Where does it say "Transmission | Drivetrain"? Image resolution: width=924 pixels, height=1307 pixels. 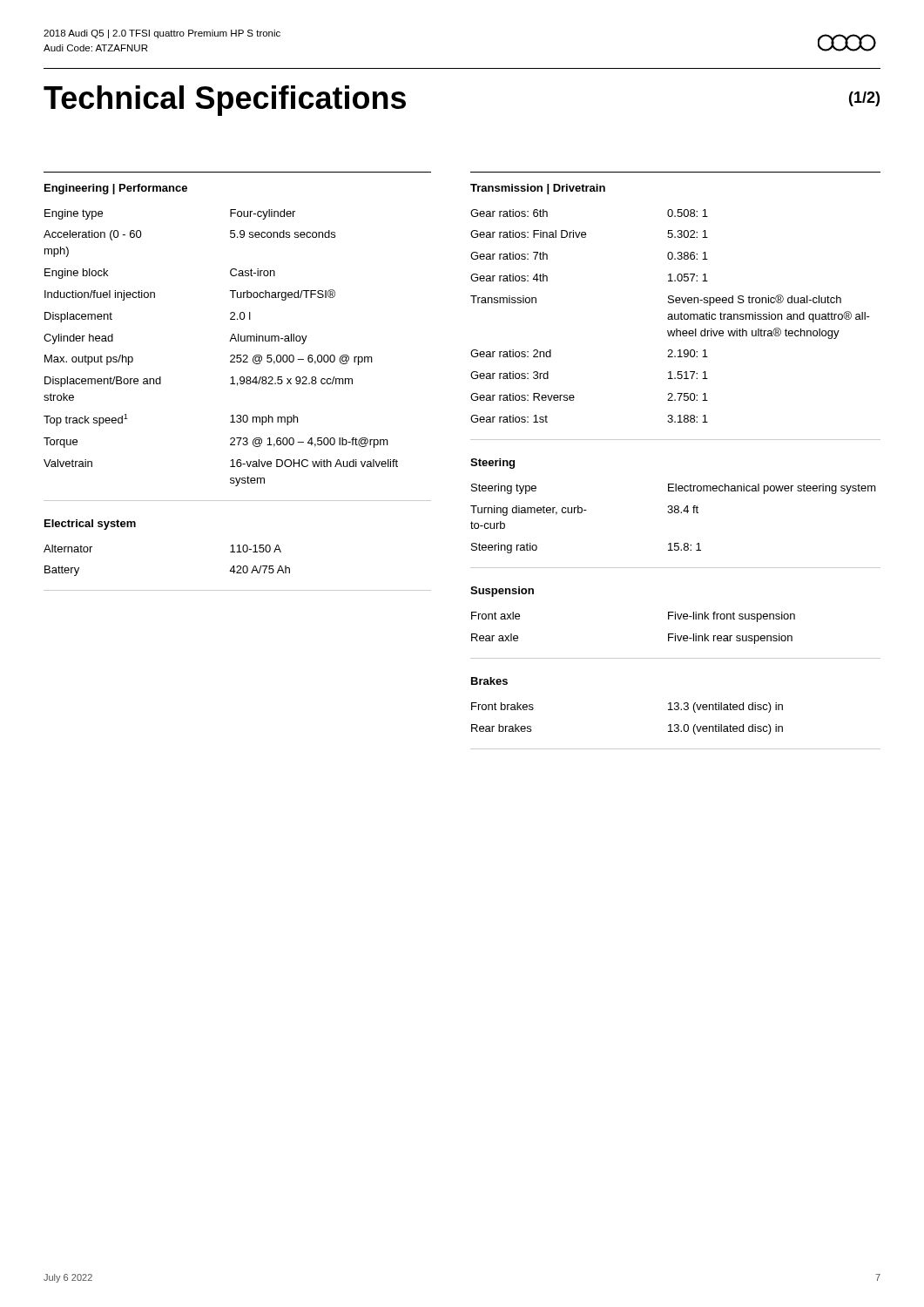pyautogui.click(x=538, y=187)
